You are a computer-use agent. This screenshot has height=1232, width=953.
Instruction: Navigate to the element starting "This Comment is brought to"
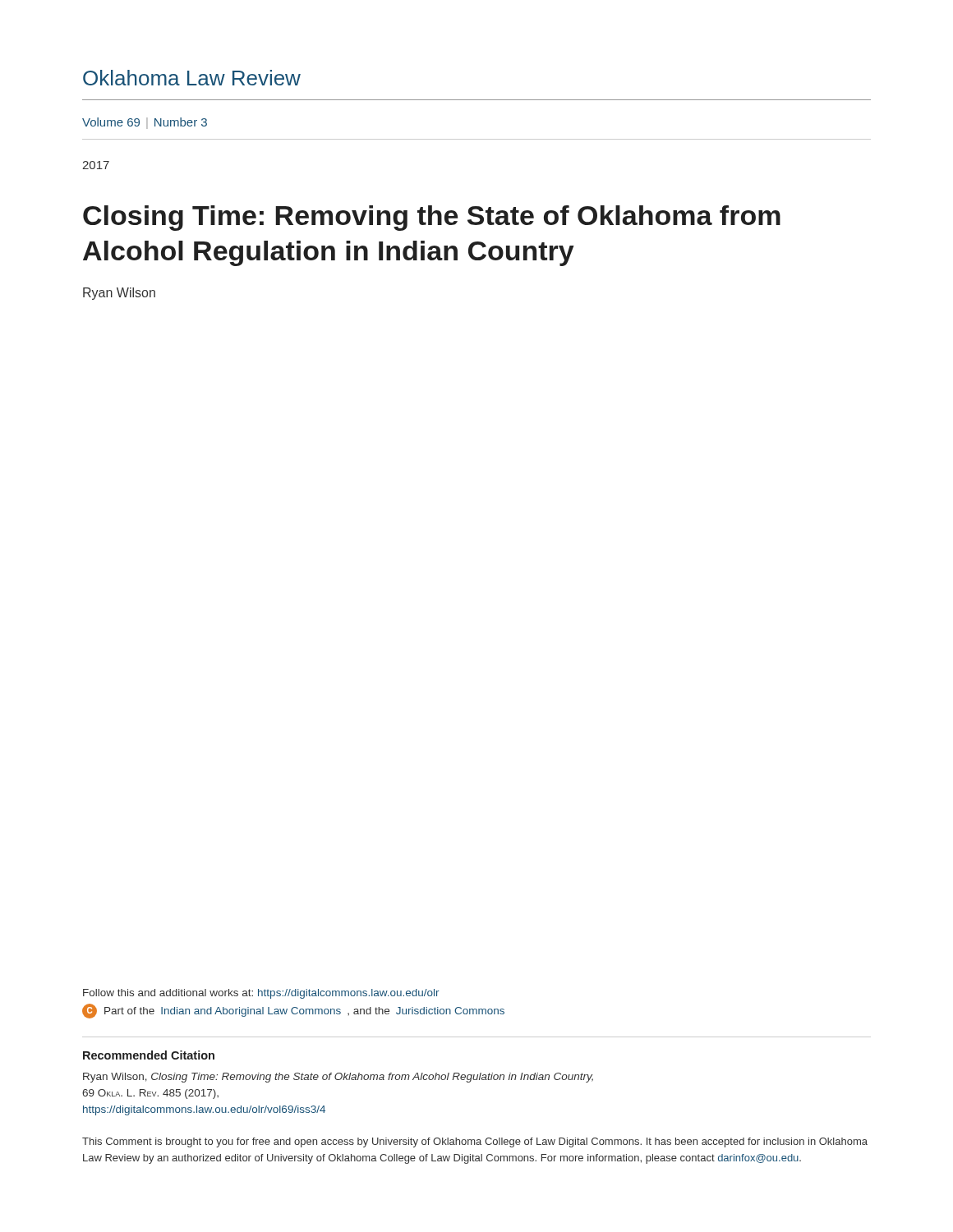(476, 1150)
